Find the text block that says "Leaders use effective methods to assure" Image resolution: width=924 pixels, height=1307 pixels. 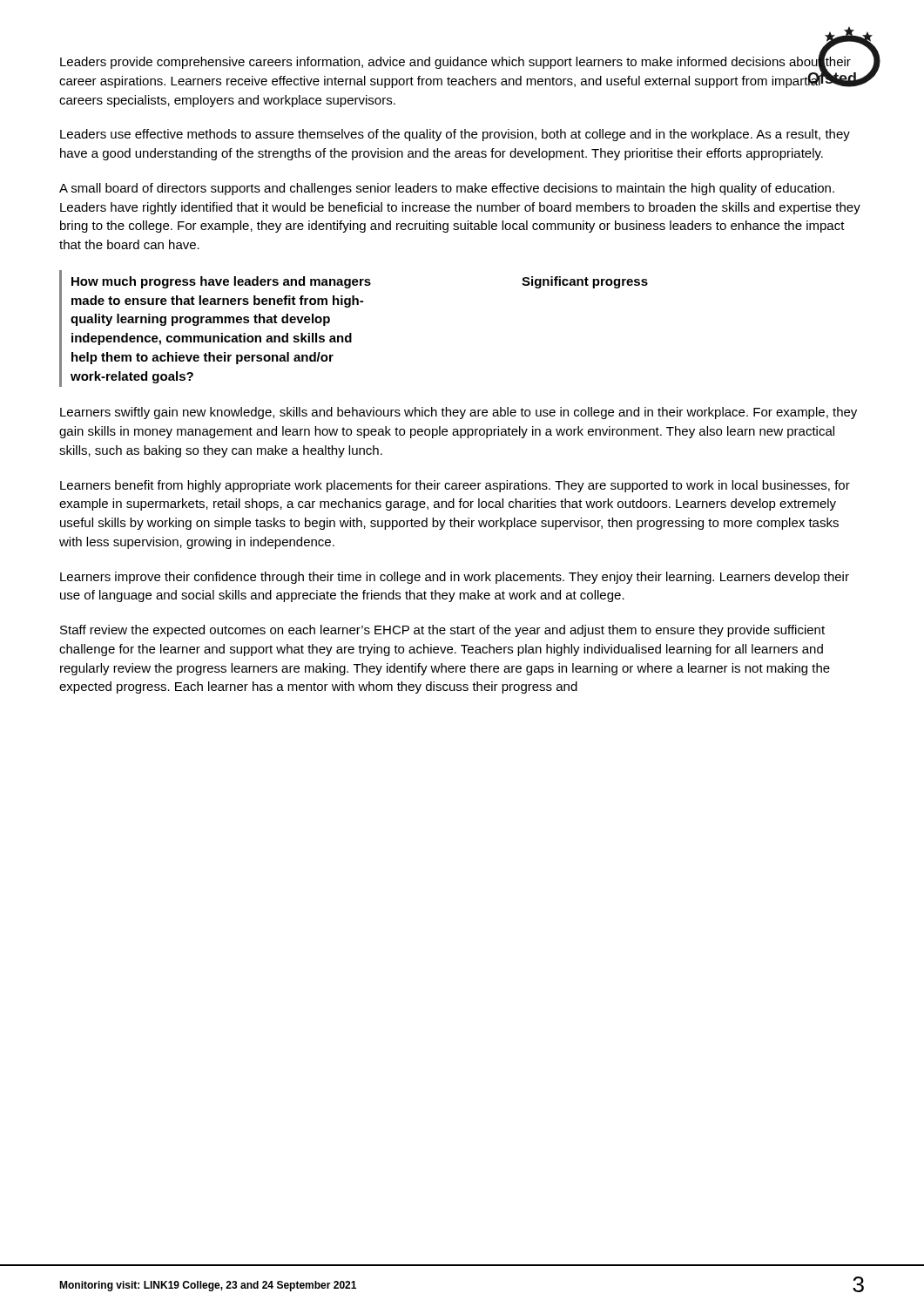(x=455, y=143)
